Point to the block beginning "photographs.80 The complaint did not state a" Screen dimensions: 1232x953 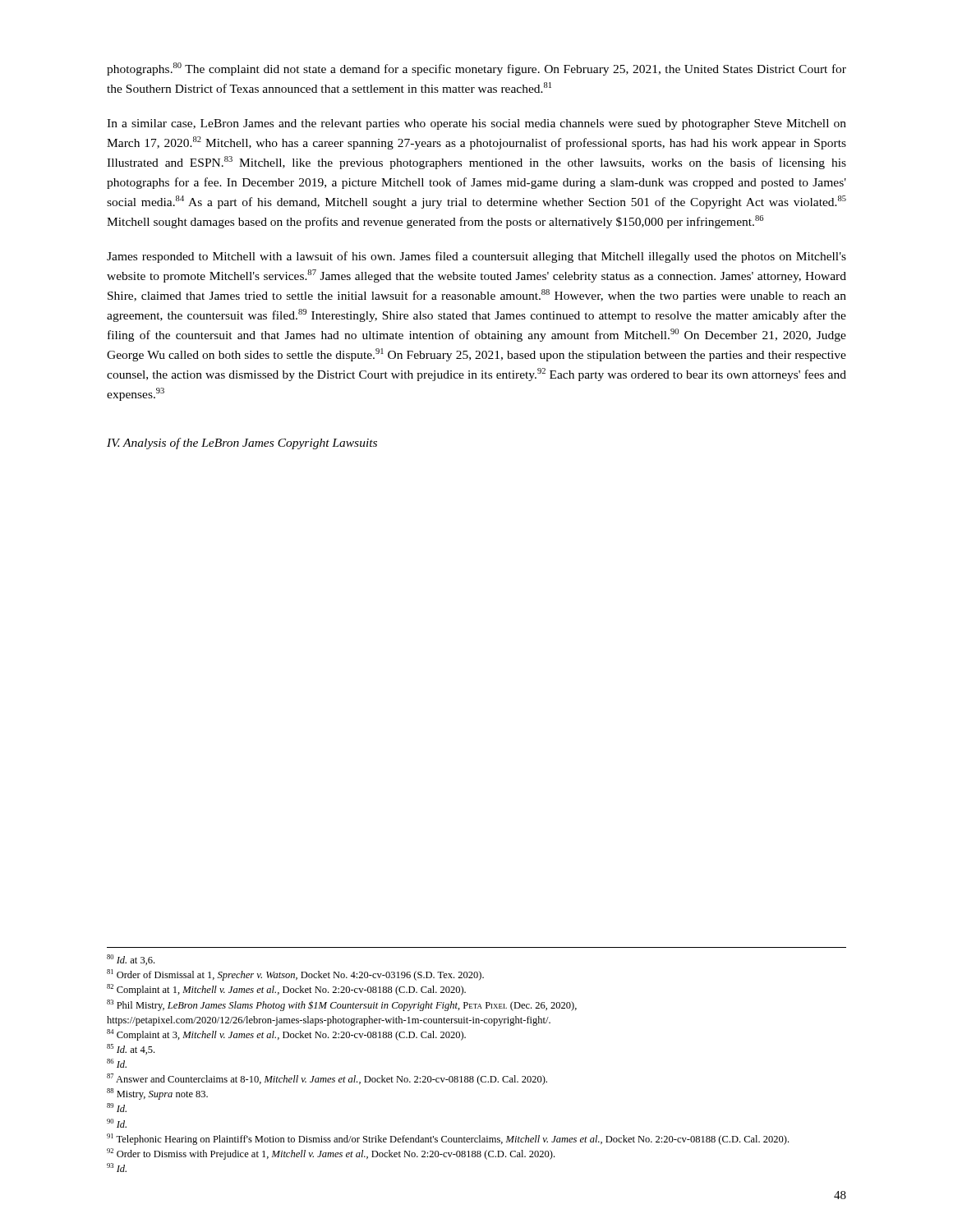pos(476,78)
